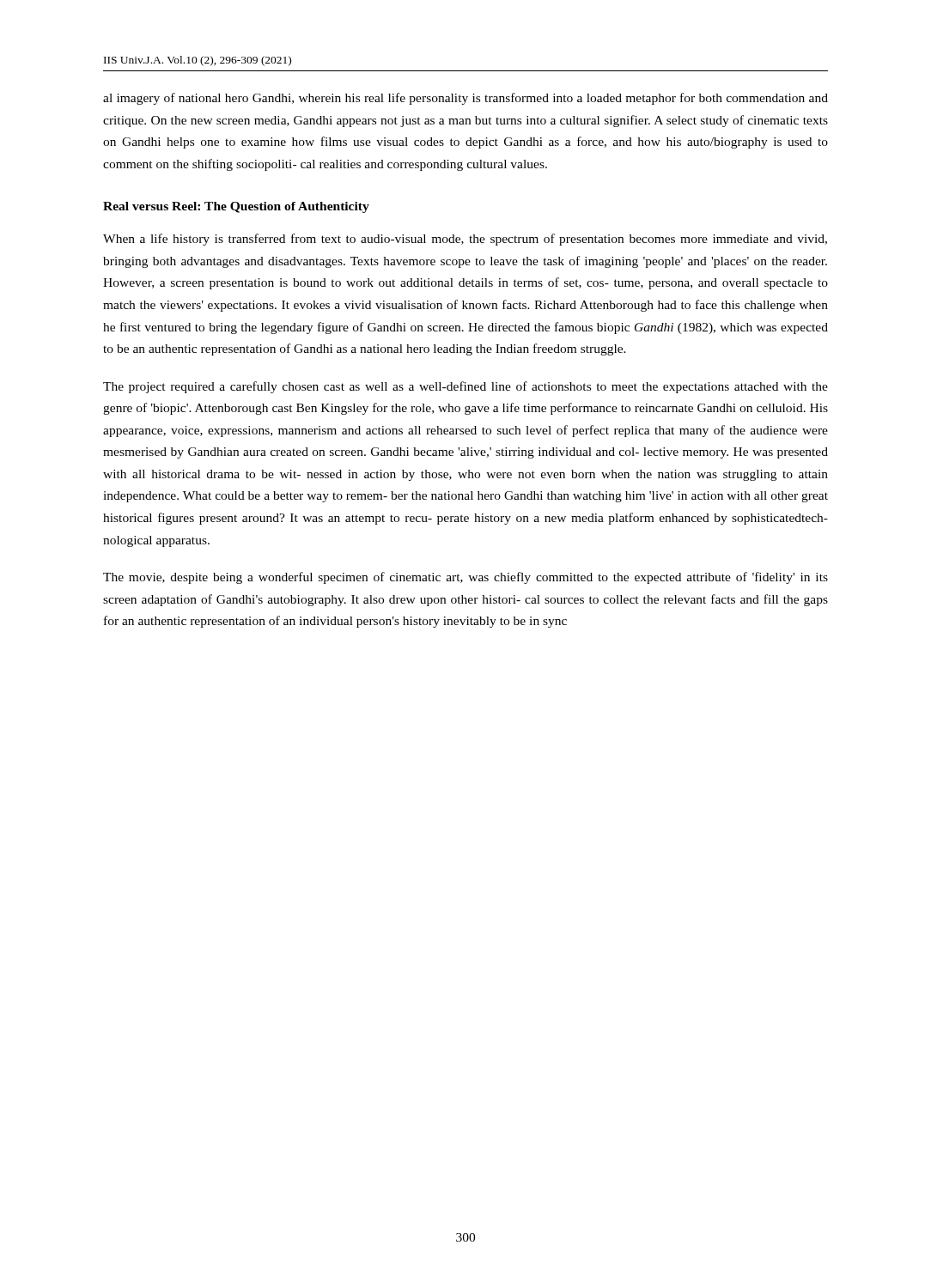931x1288 pixels.
Task: Find the block on this page that starts "The project required a carefully chosen"
Action: click(x=466, y=463)
